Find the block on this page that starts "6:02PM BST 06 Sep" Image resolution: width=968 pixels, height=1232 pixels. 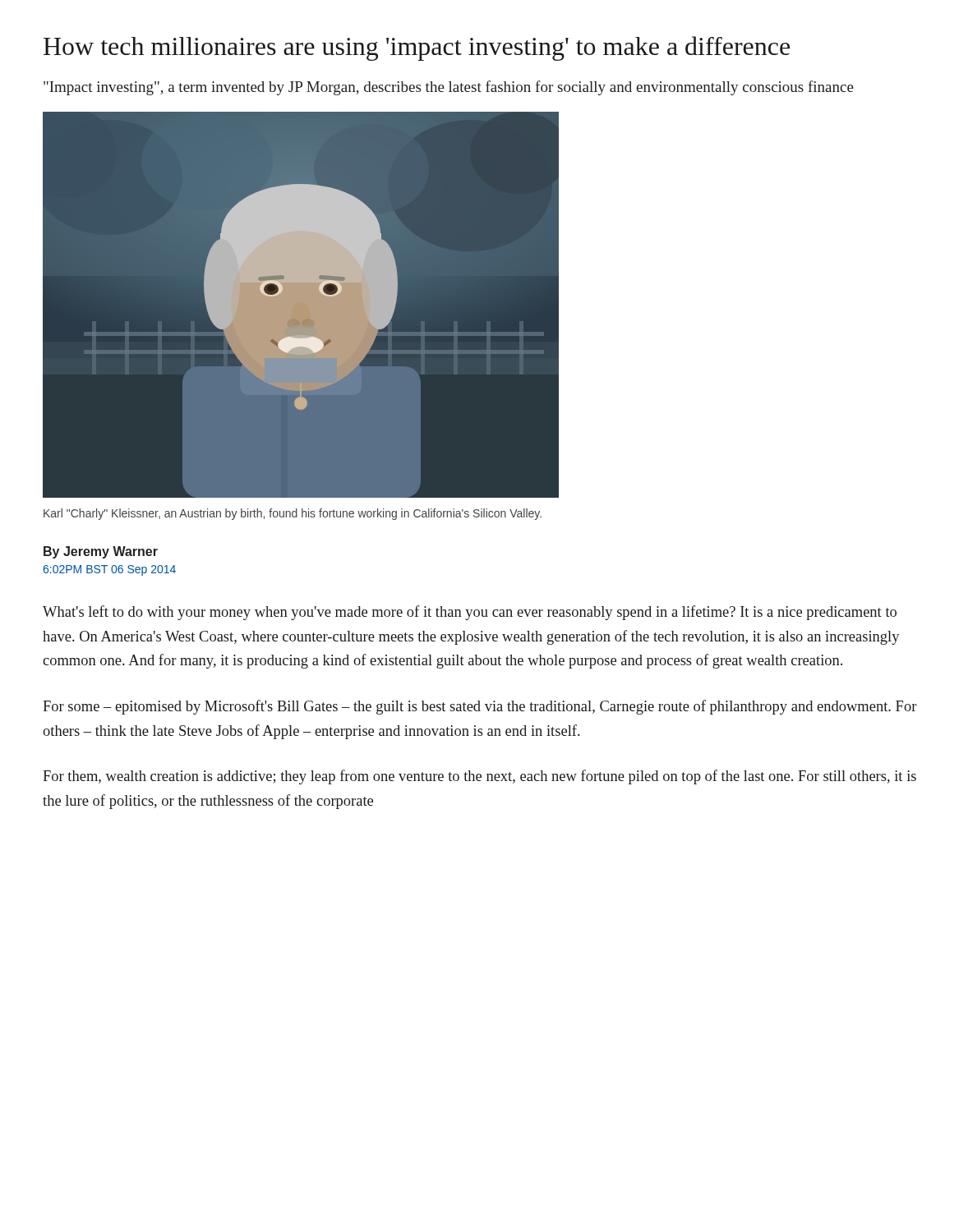109,569
